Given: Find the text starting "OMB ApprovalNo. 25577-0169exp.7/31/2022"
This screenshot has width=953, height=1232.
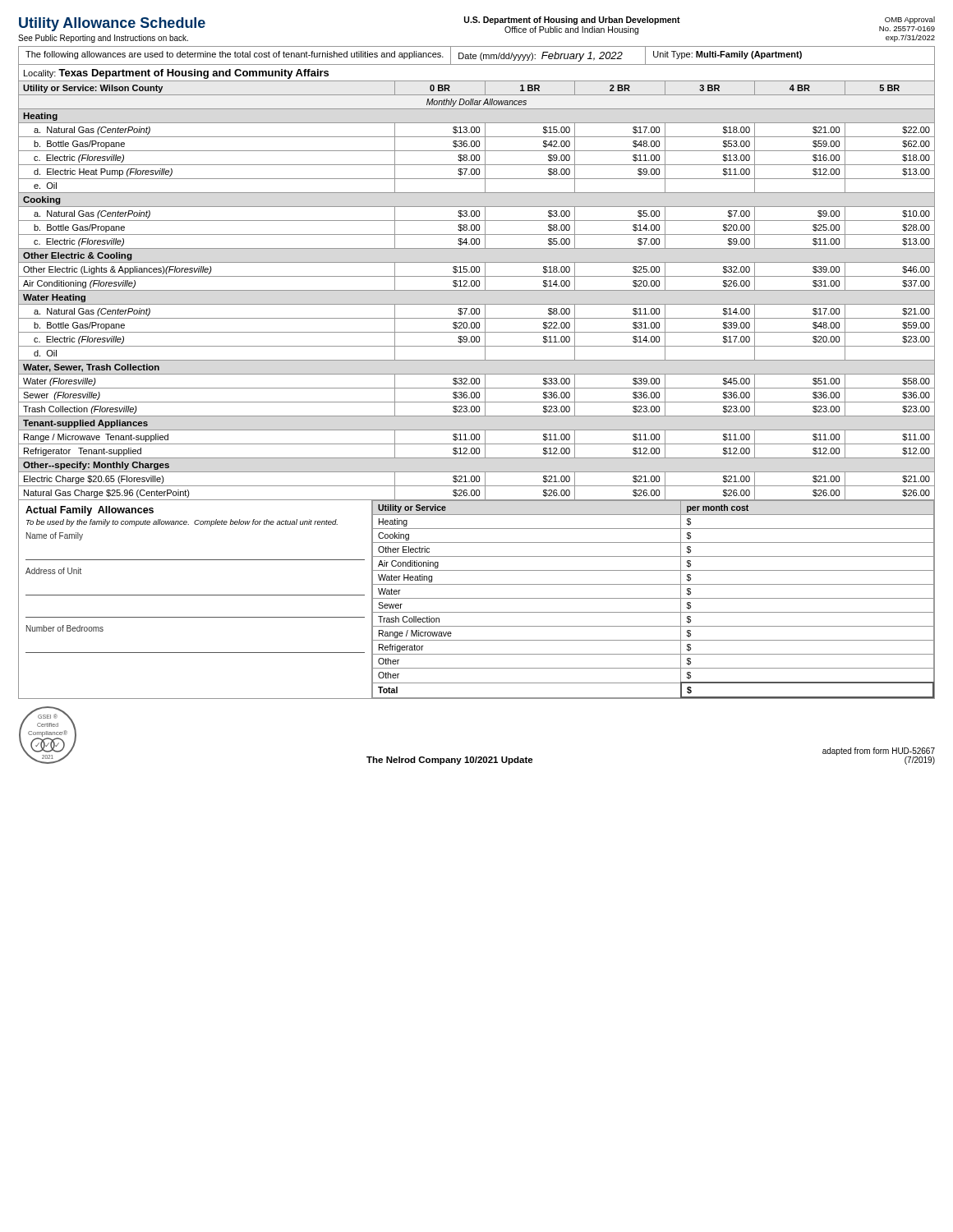Looking at the screenshot, I should click(907, 28).
